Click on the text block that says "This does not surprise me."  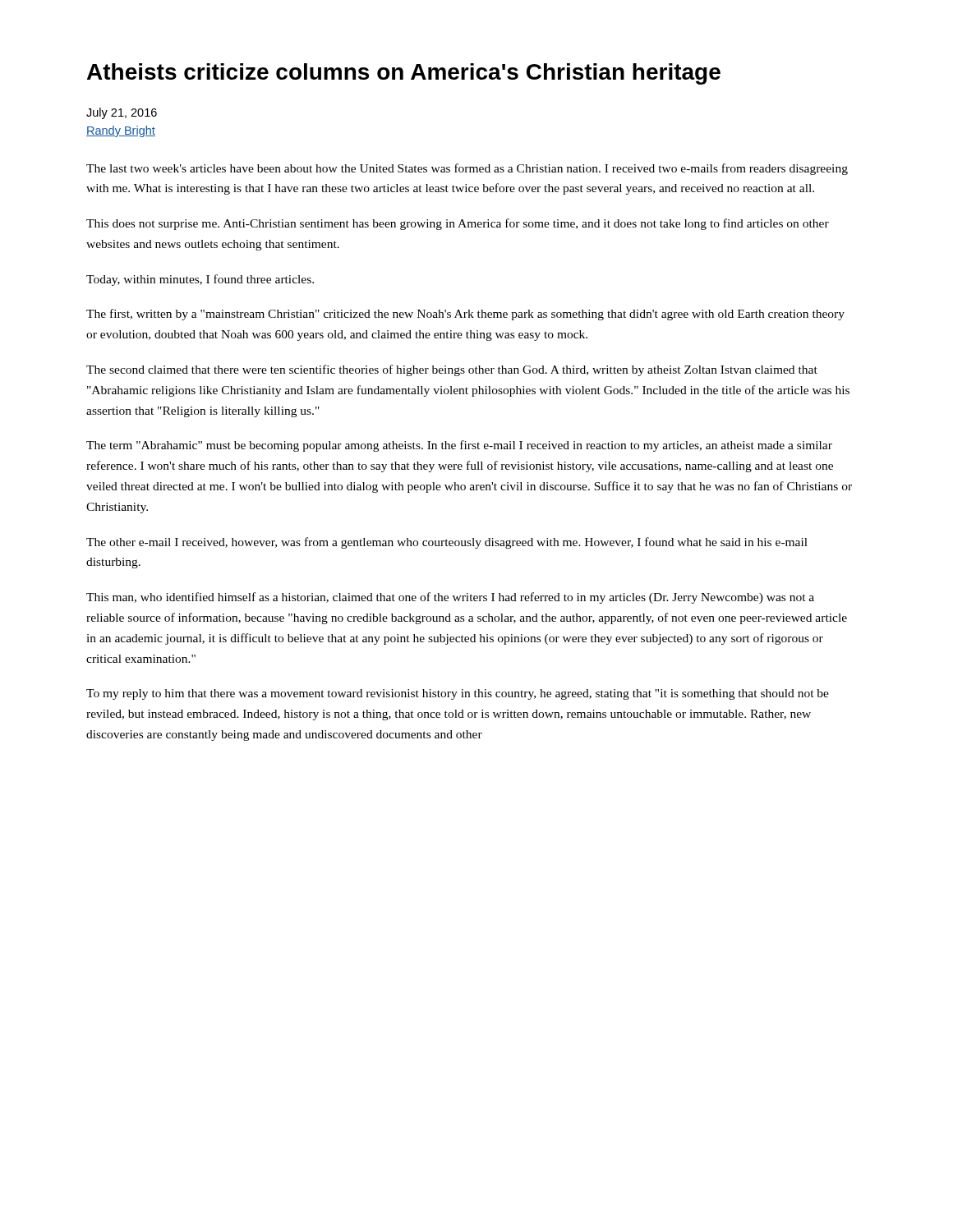(457, 233)
